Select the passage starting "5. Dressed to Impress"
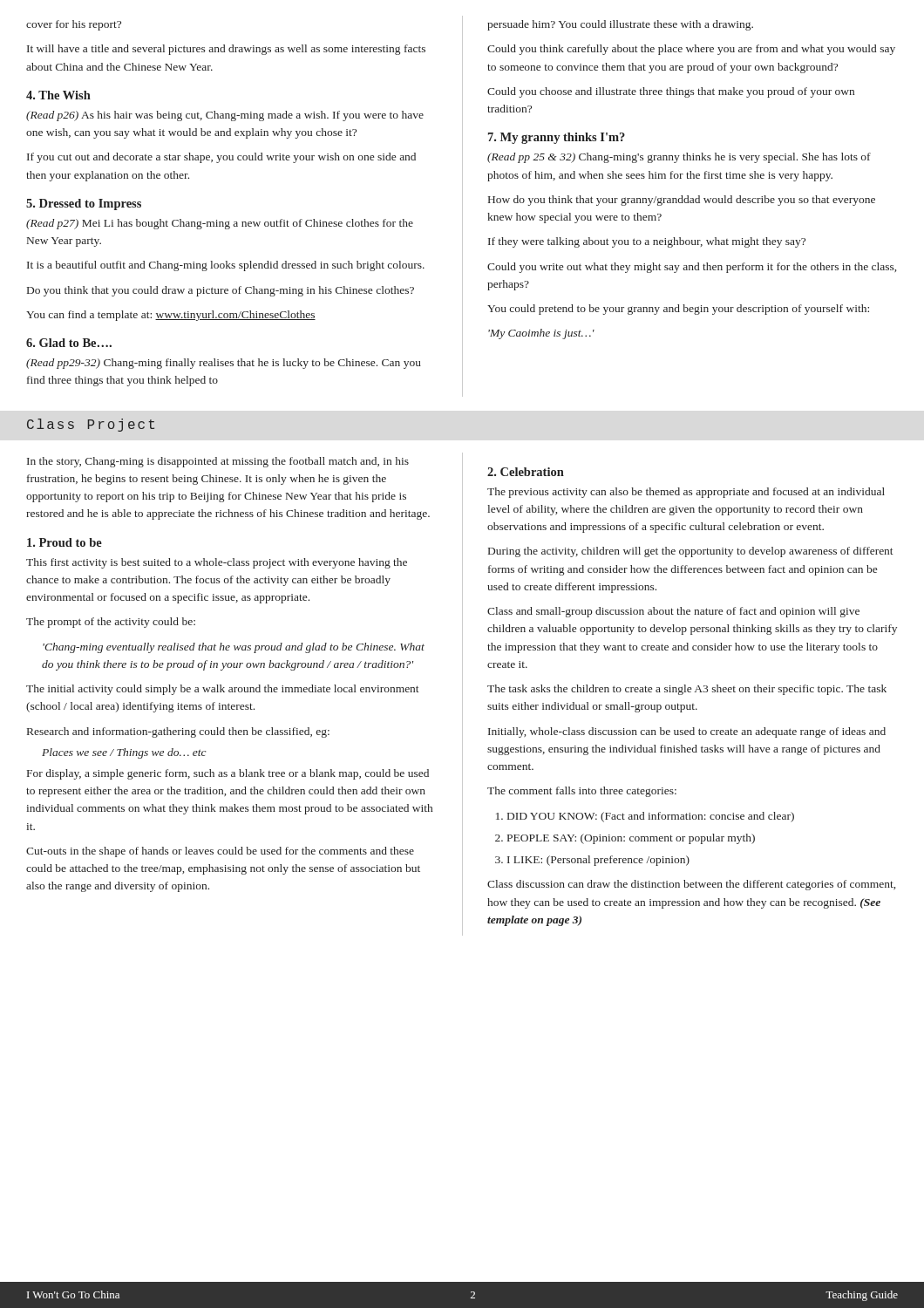The image size is (924, 1308). [x=84, y=203]
